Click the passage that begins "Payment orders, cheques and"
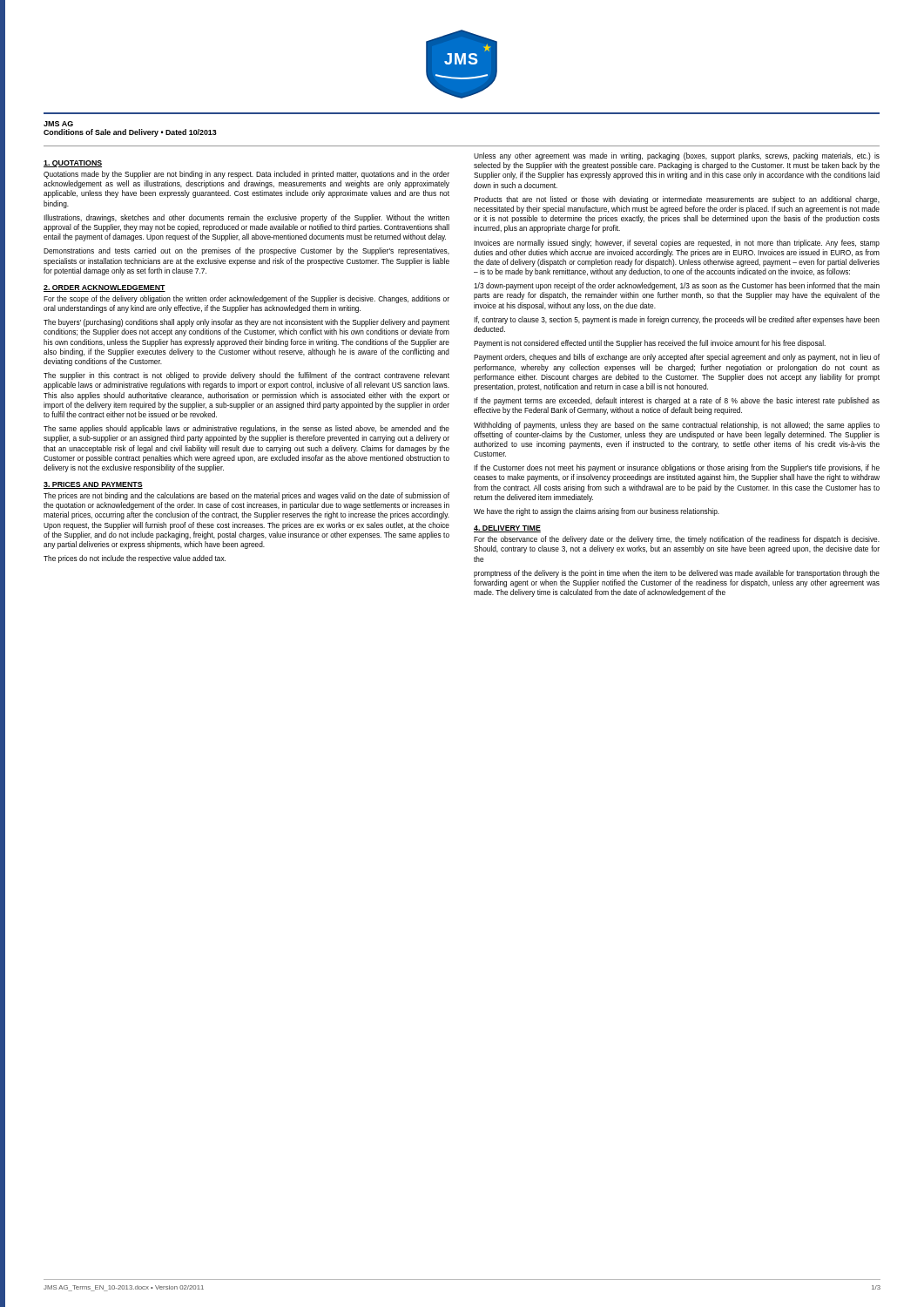The width and height of the screenshot is (924, 1307). pos(677,372)
